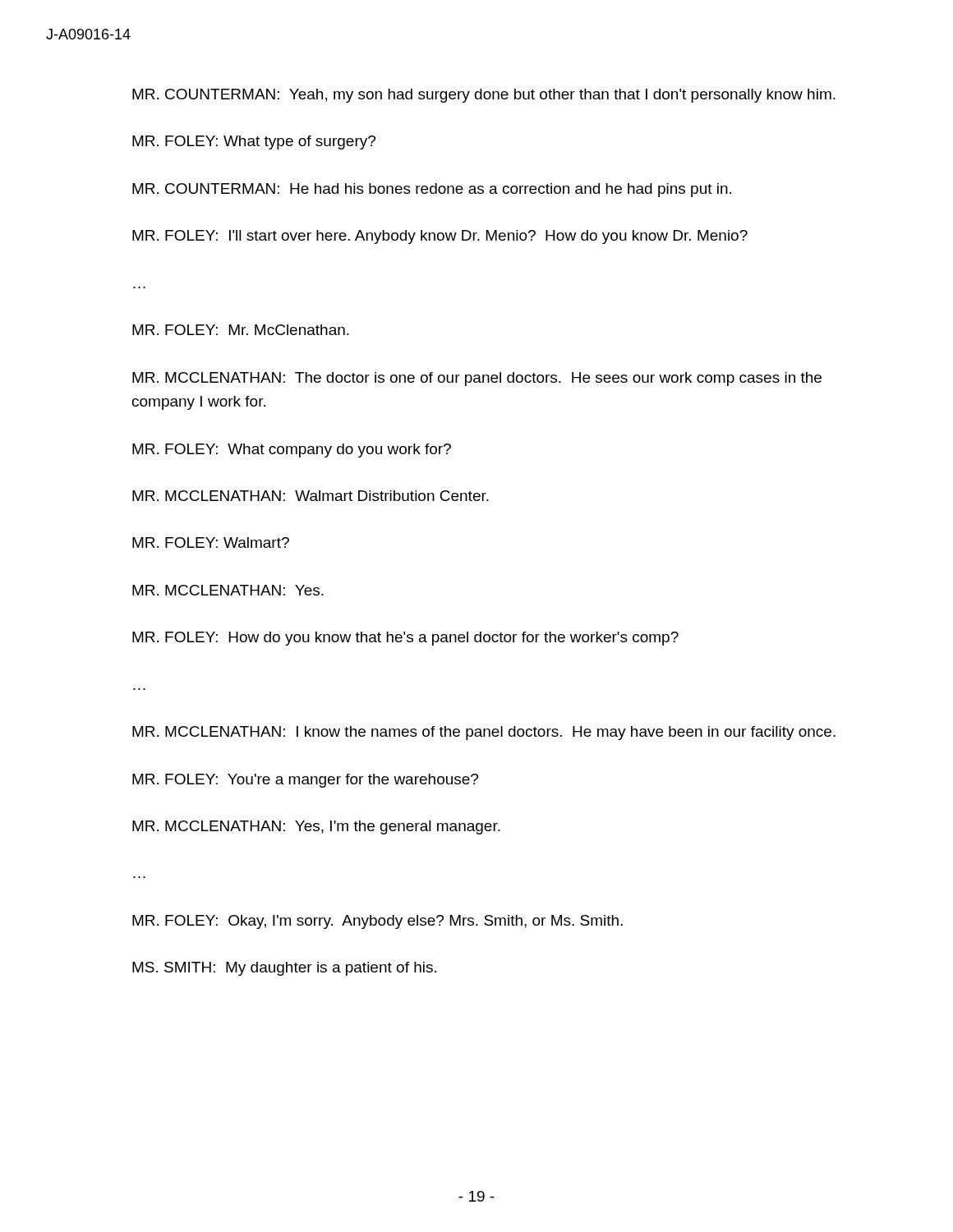Screen dimensions: 1232x953
Task: Locate the text with the text "MR. FOLEY: Walmart?"
Action: [211, 543]
